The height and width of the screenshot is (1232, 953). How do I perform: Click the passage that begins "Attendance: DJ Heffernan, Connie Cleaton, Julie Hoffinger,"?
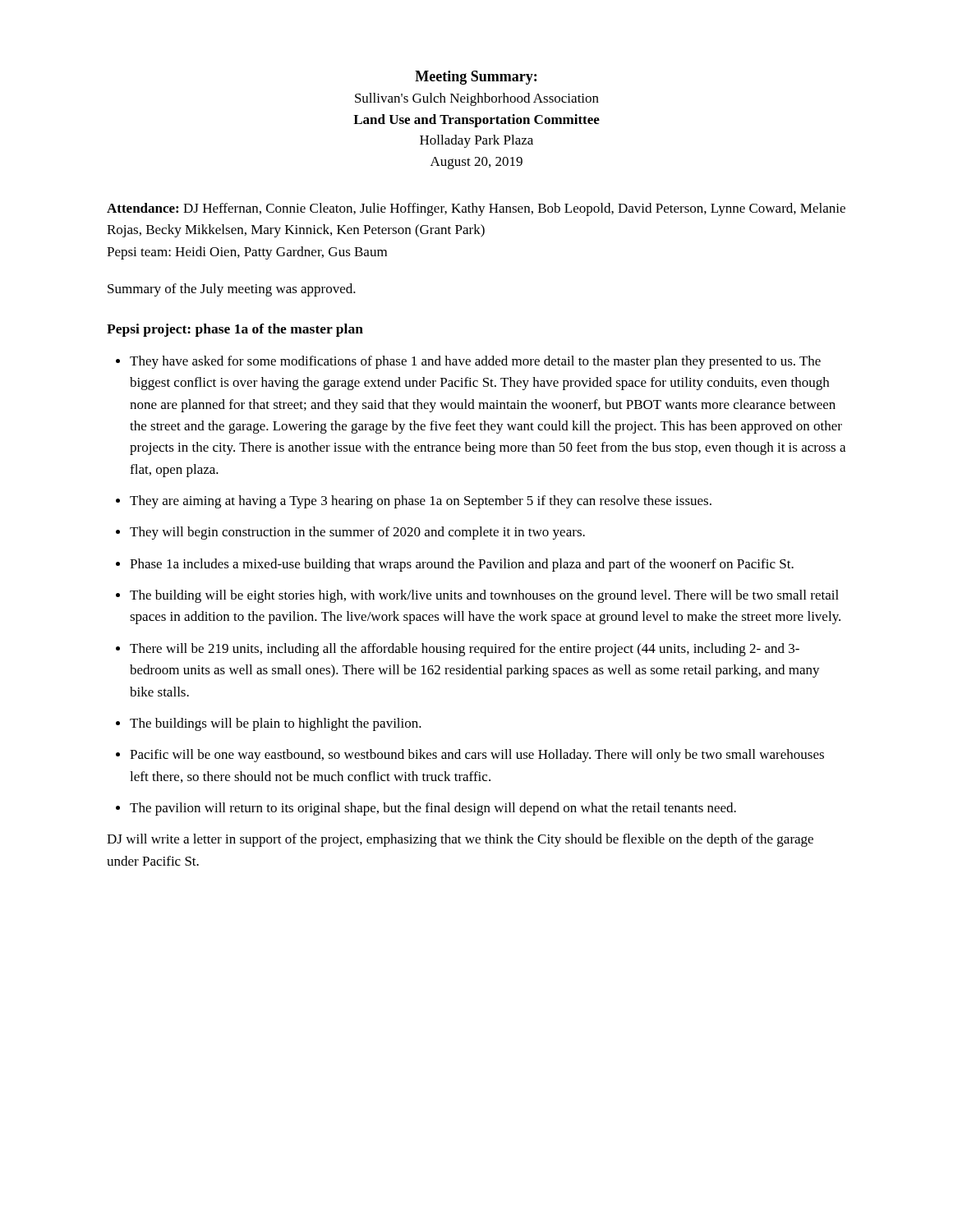tap(476, 230)
